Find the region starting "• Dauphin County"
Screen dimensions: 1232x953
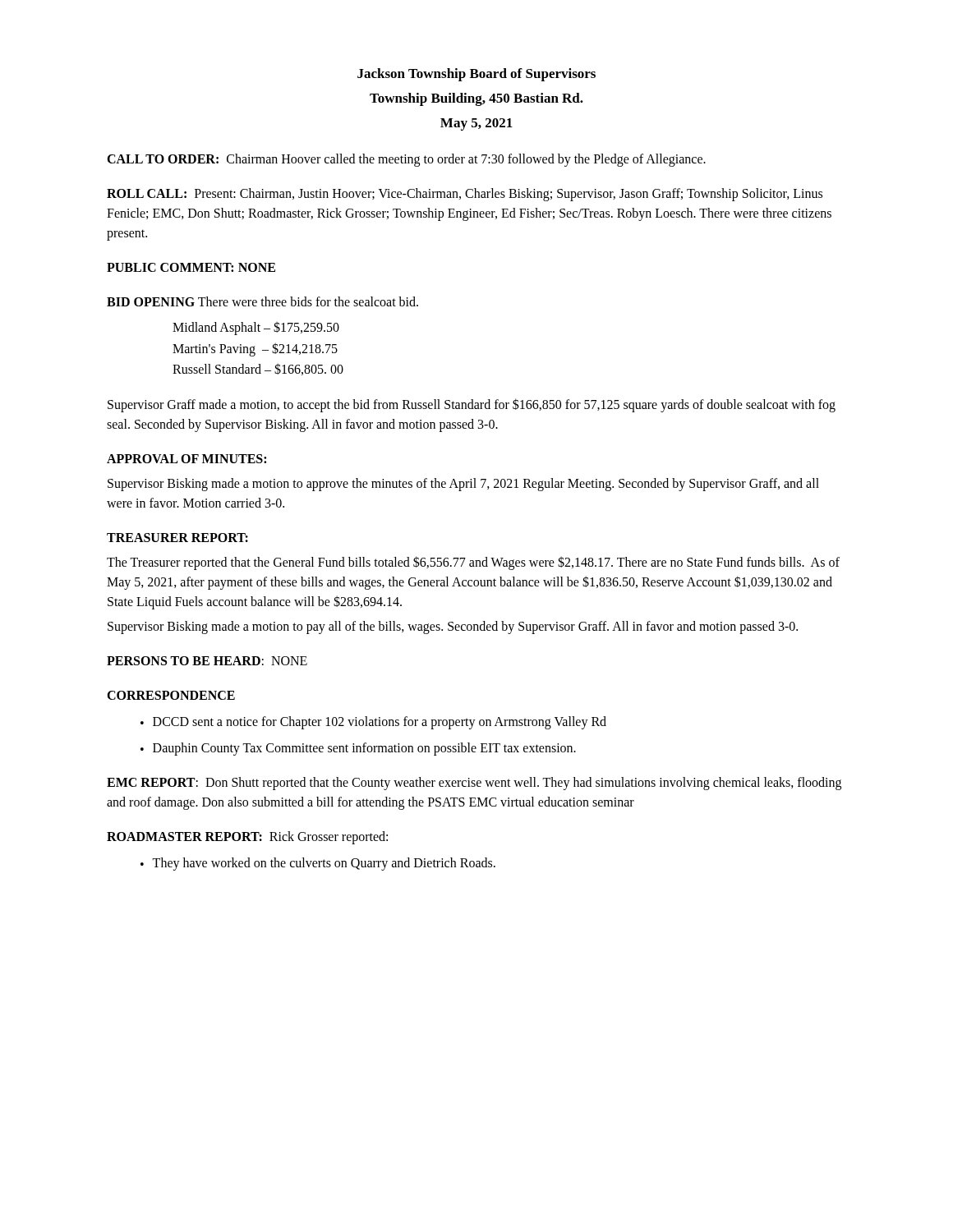(358, 749)
